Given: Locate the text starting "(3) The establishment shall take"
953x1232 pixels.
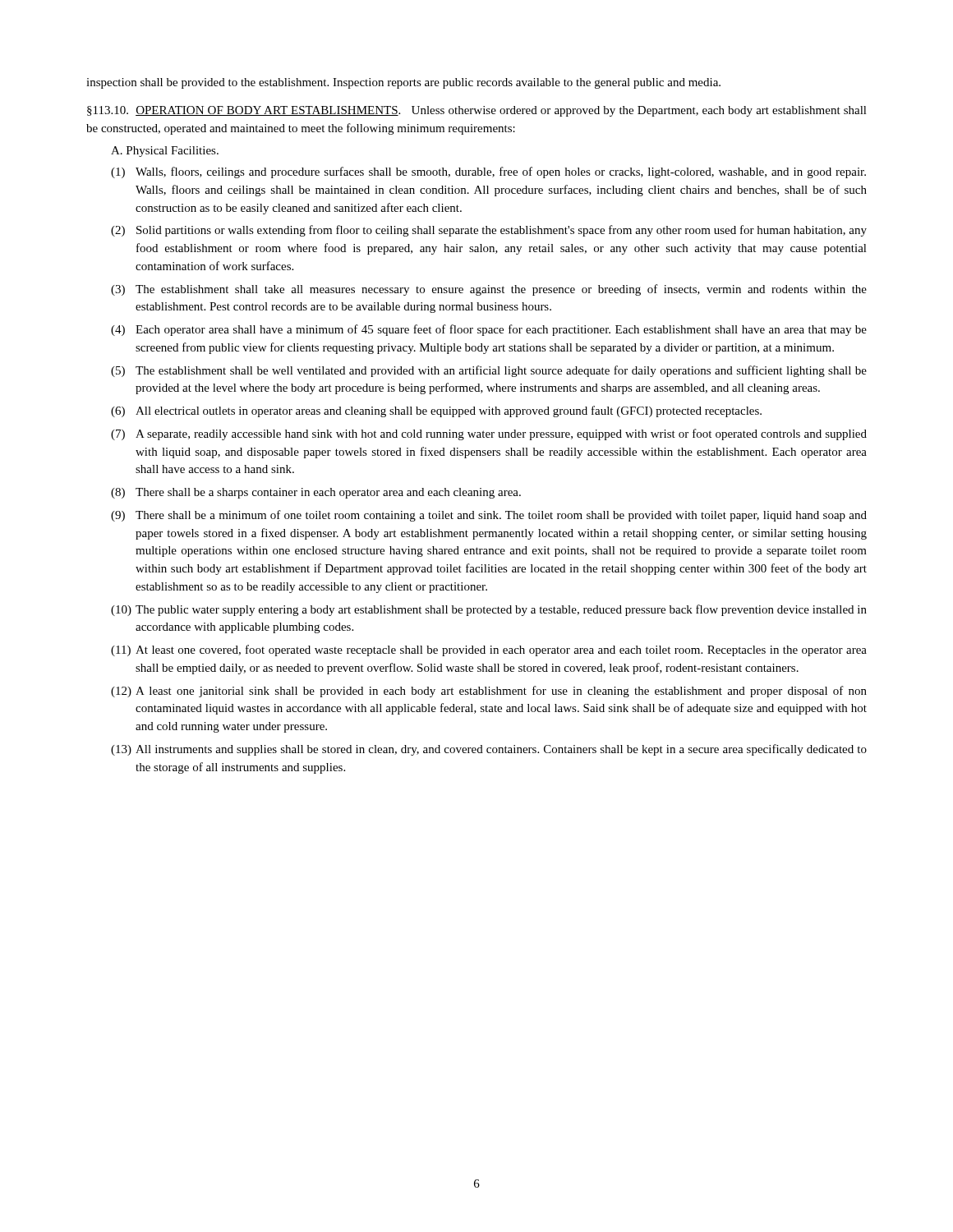Looking at the screenshot, I should [x=489, y=298].
